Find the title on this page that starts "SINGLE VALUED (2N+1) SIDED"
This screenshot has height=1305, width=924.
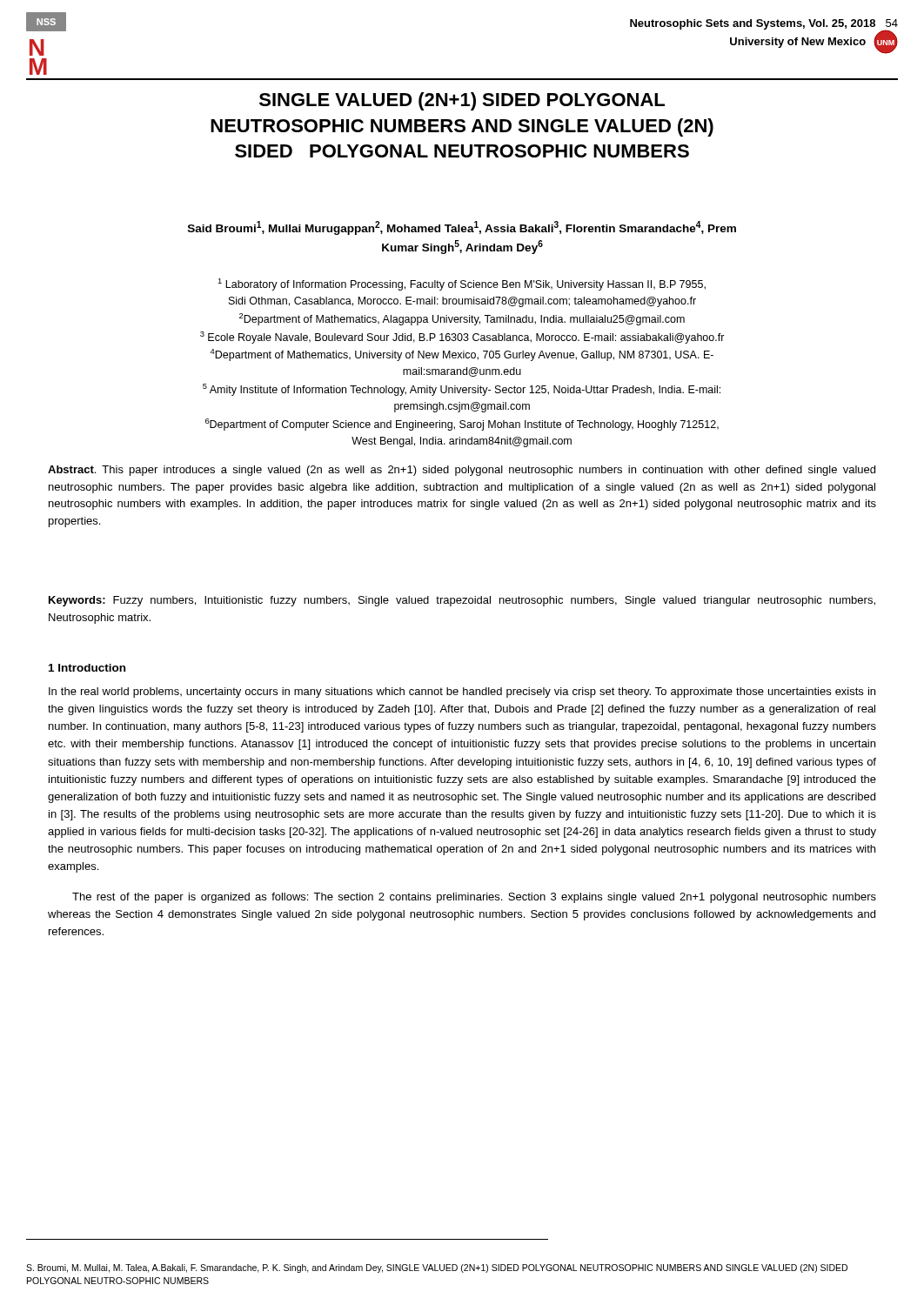(x=462, y=126)
